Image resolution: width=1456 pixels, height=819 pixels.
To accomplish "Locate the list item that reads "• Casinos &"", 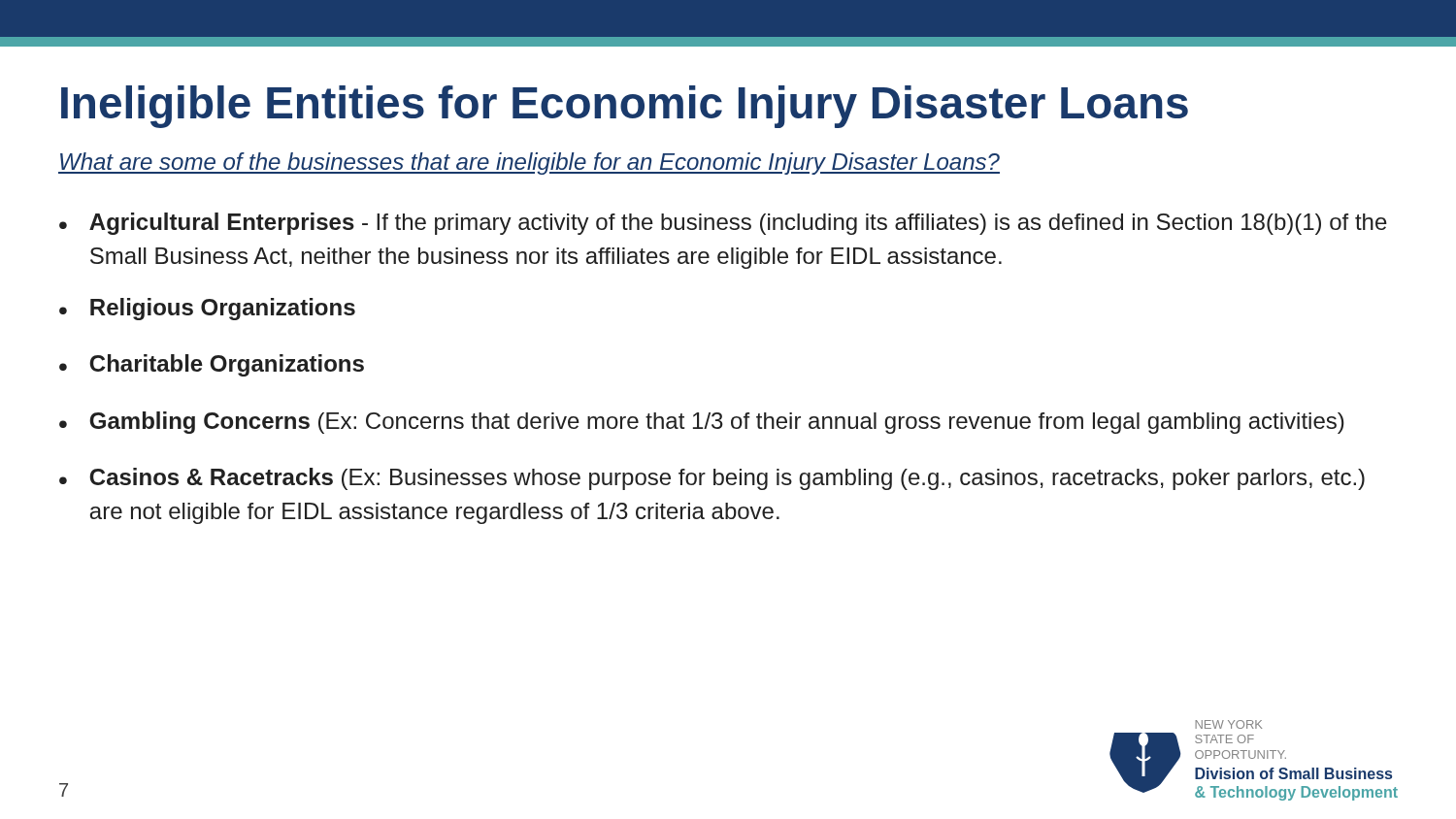I will click(x=728, y=495).
